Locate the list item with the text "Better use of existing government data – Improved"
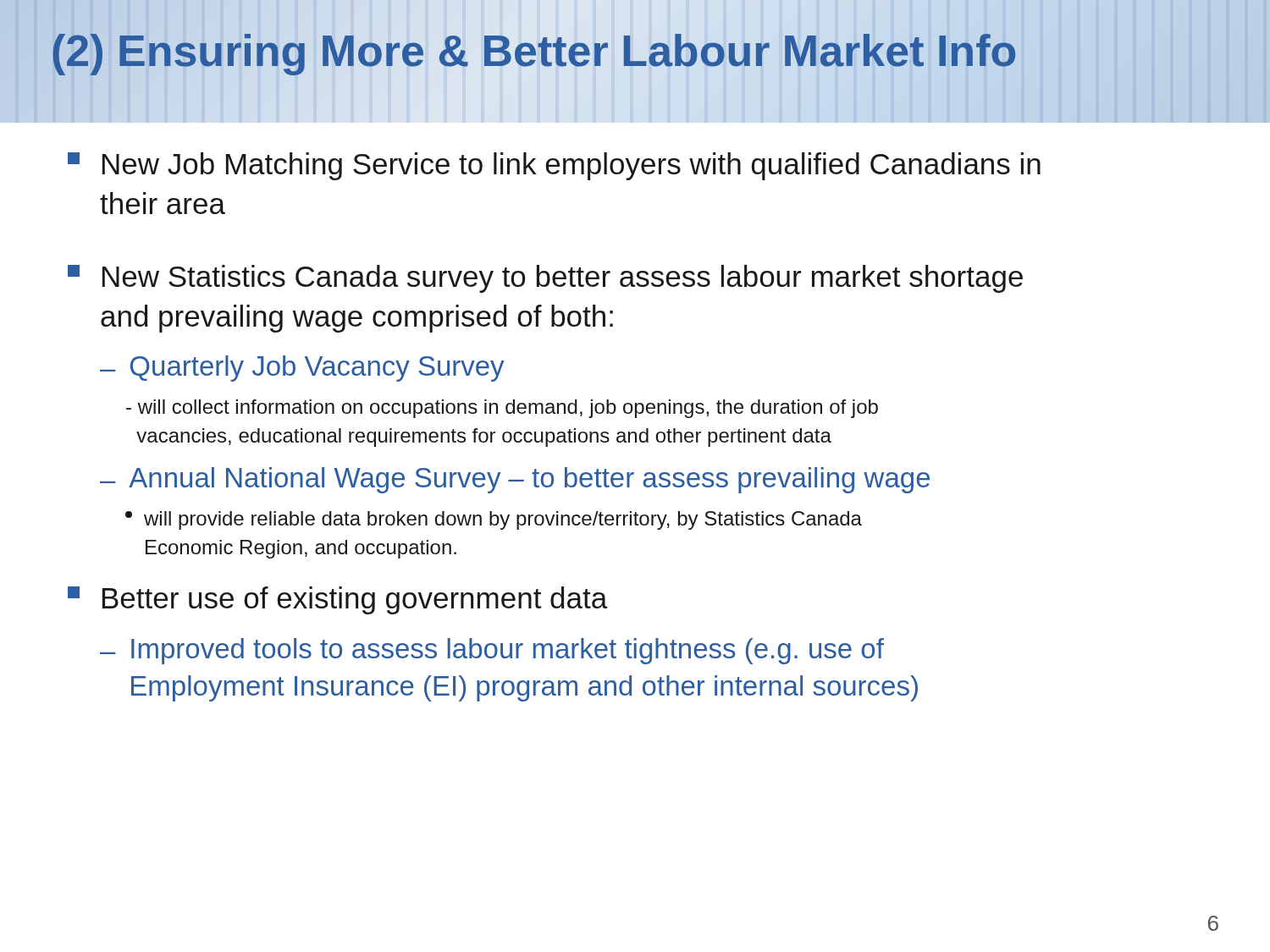1270x952 pixels. click(x=494, y=646)
